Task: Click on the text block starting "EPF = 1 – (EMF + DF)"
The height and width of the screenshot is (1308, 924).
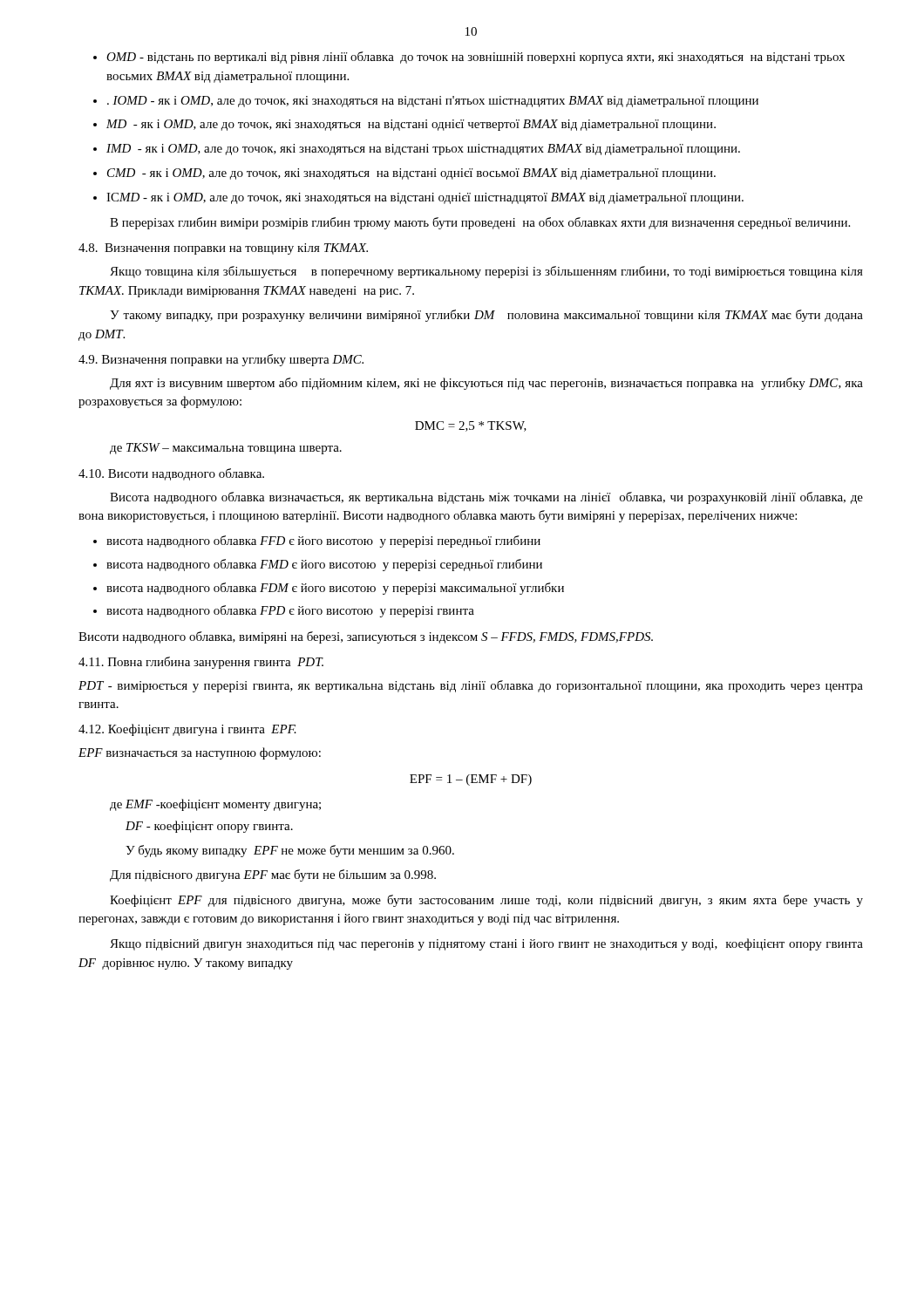Action: point(471,778)
